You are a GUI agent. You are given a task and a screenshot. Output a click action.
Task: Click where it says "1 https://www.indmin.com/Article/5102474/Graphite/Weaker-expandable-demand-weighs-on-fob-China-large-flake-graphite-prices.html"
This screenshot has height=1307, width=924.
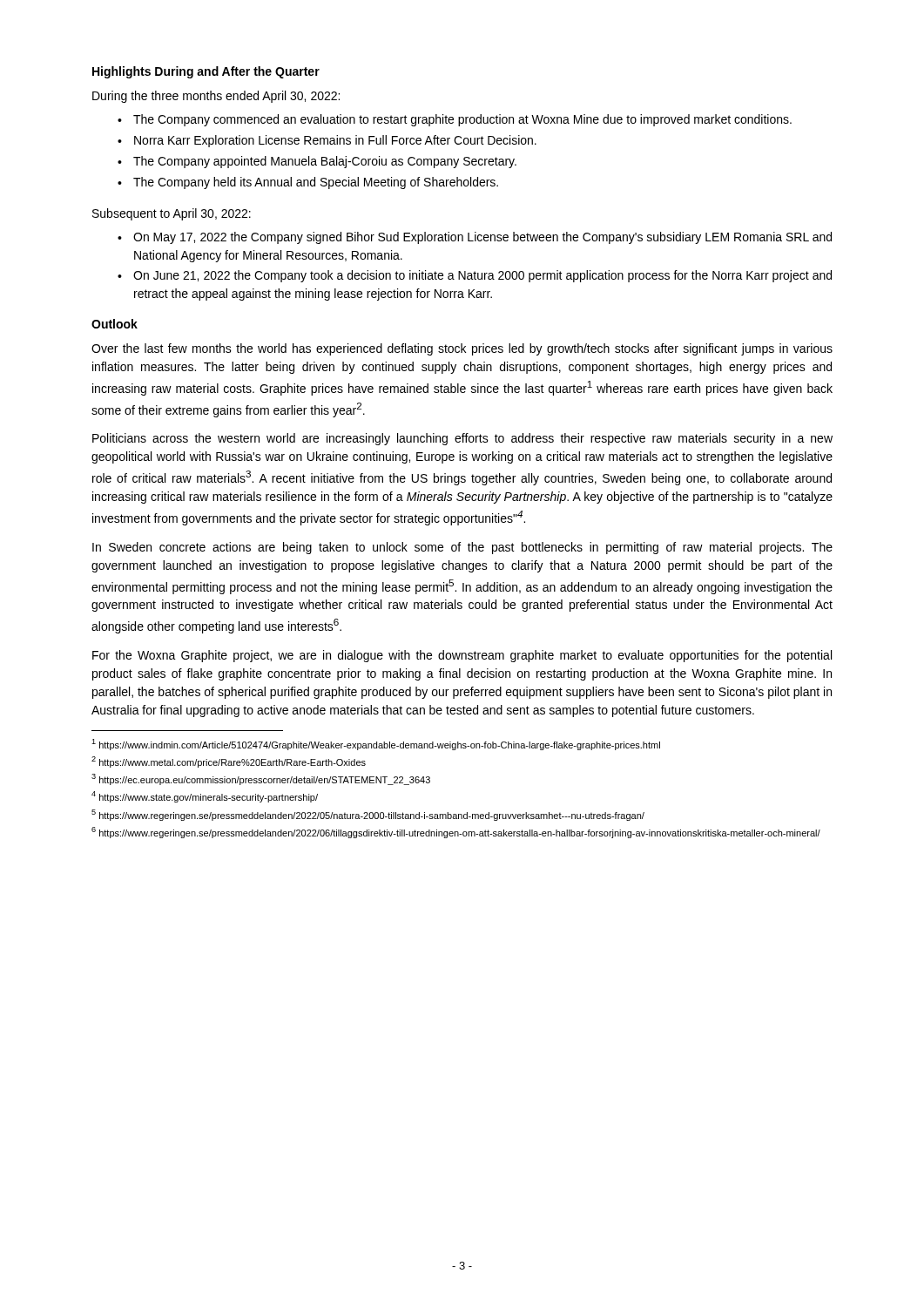(376, 743)
